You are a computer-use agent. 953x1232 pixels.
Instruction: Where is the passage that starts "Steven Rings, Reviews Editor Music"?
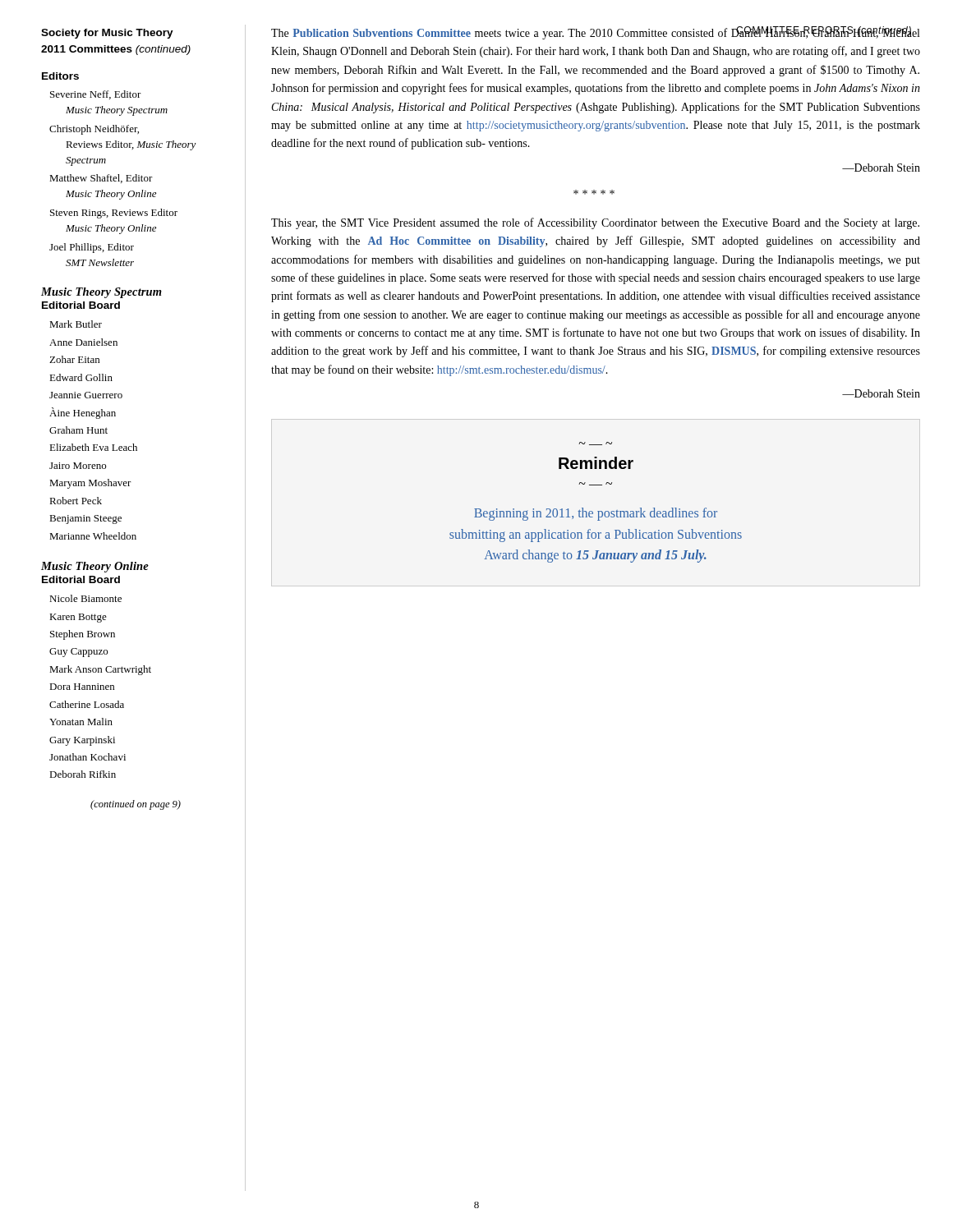click(140, 221)
